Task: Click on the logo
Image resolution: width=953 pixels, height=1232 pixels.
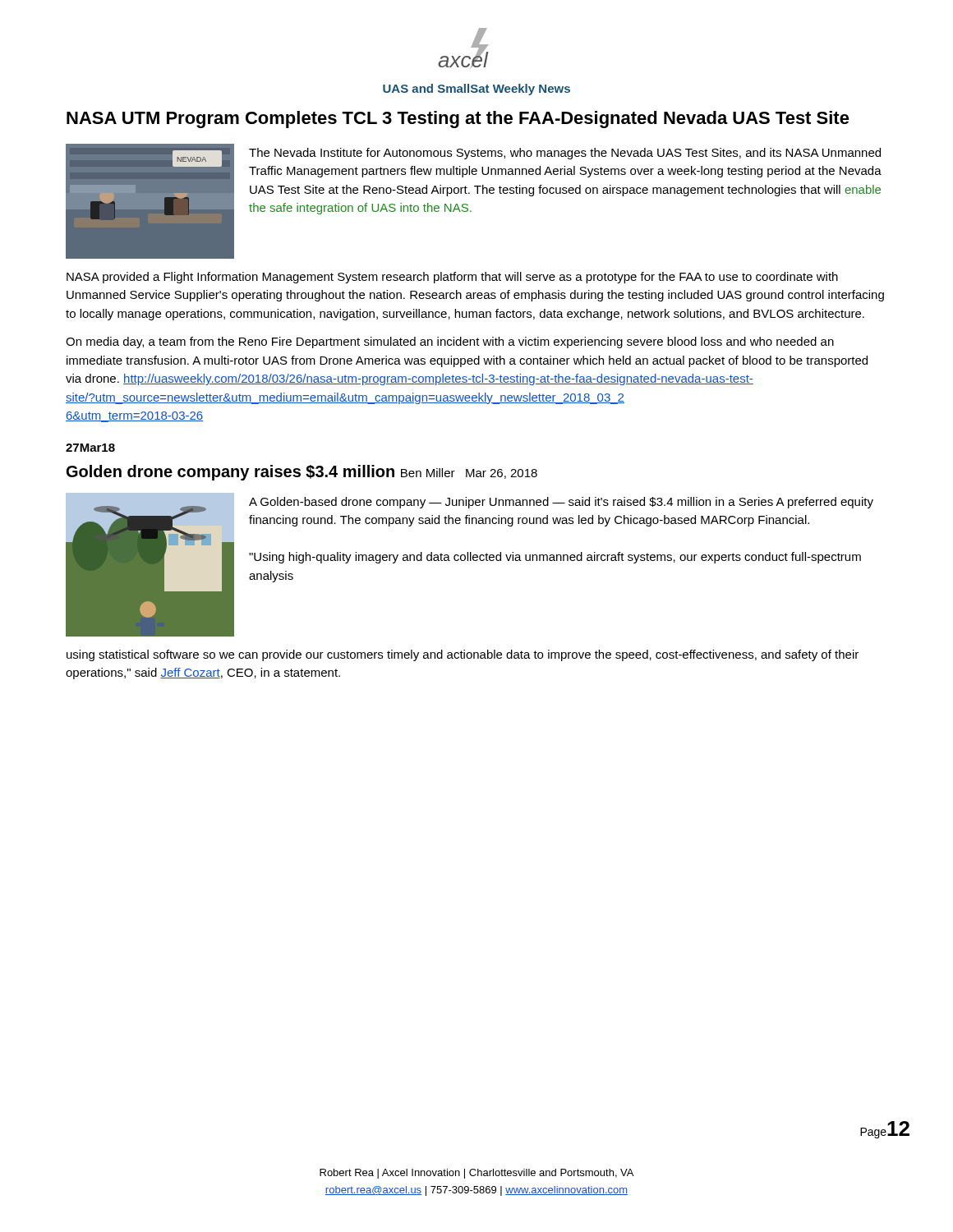Action: point(476,51)
